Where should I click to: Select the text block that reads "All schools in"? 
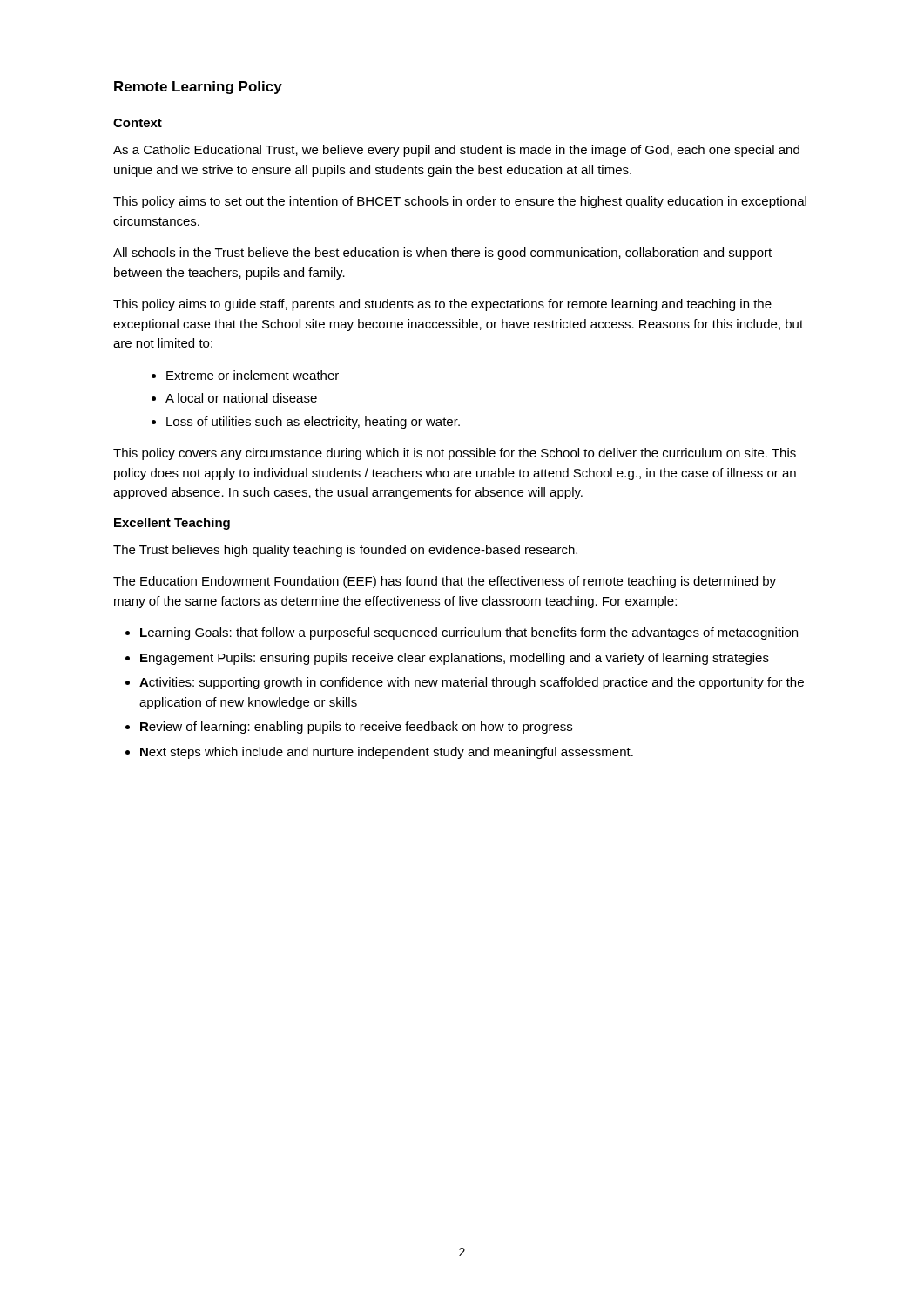443,262
